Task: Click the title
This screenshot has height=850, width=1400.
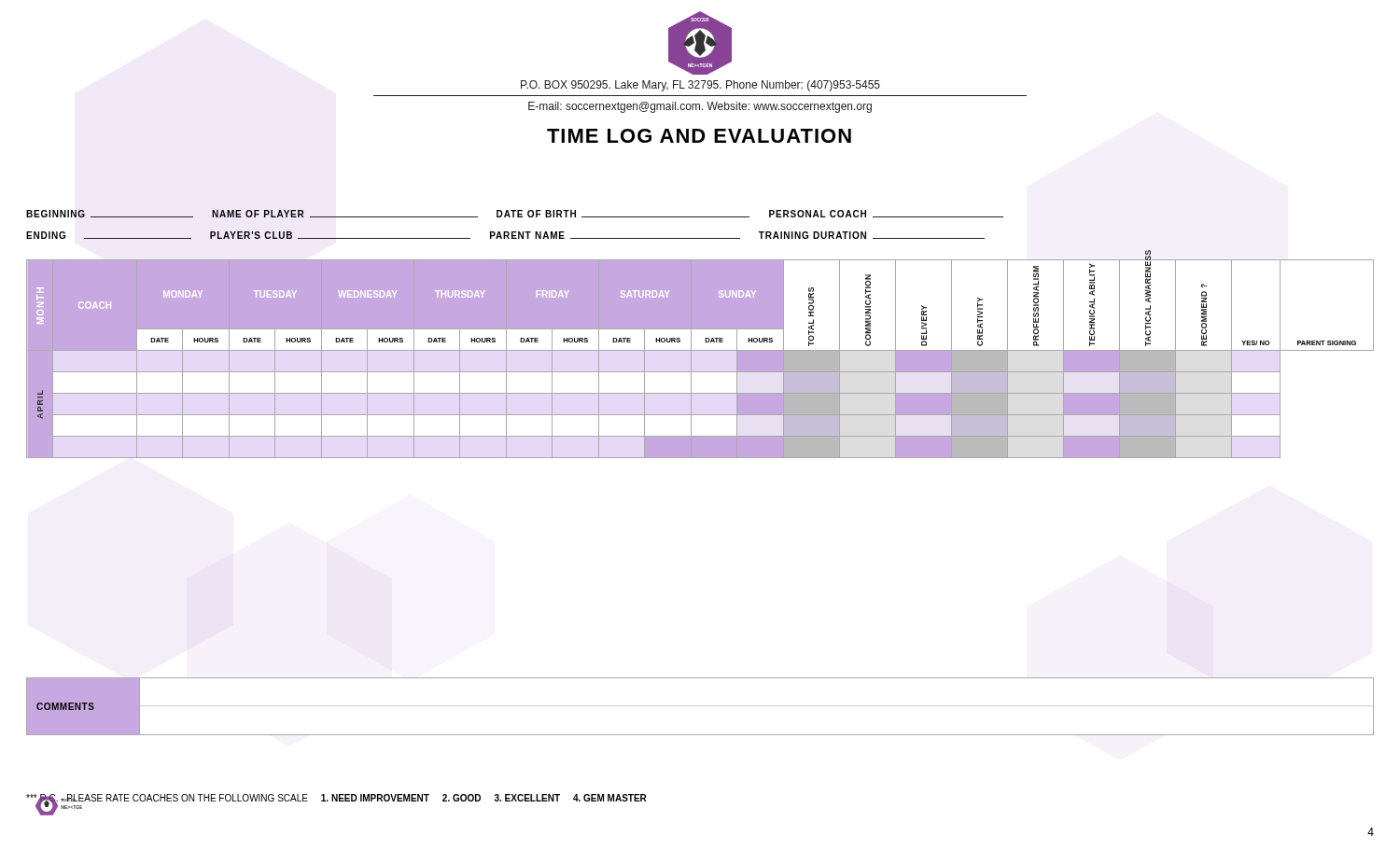Action: click(x=700, y=136)
